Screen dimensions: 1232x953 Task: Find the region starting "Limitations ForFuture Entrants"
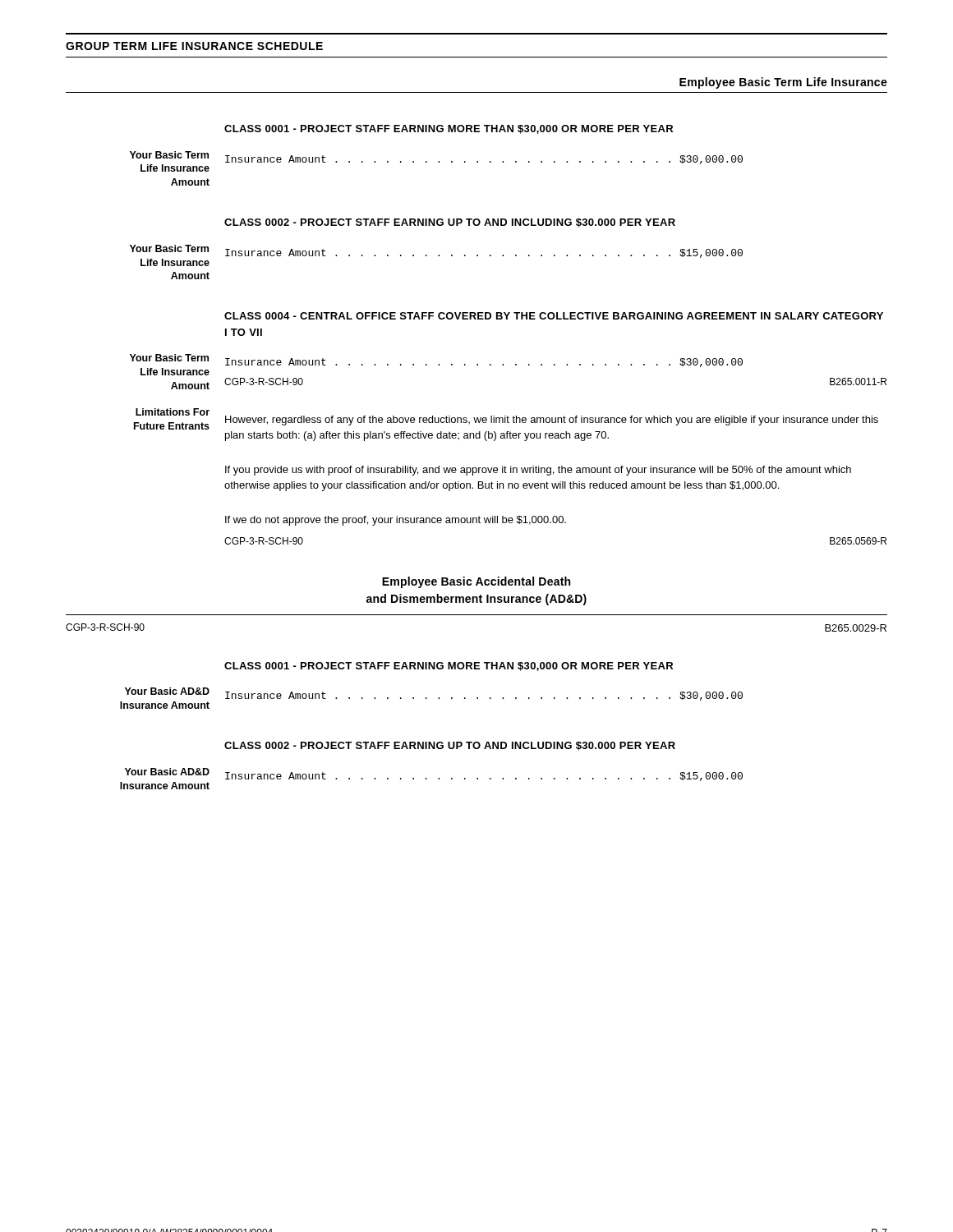[x=171, y=419]
